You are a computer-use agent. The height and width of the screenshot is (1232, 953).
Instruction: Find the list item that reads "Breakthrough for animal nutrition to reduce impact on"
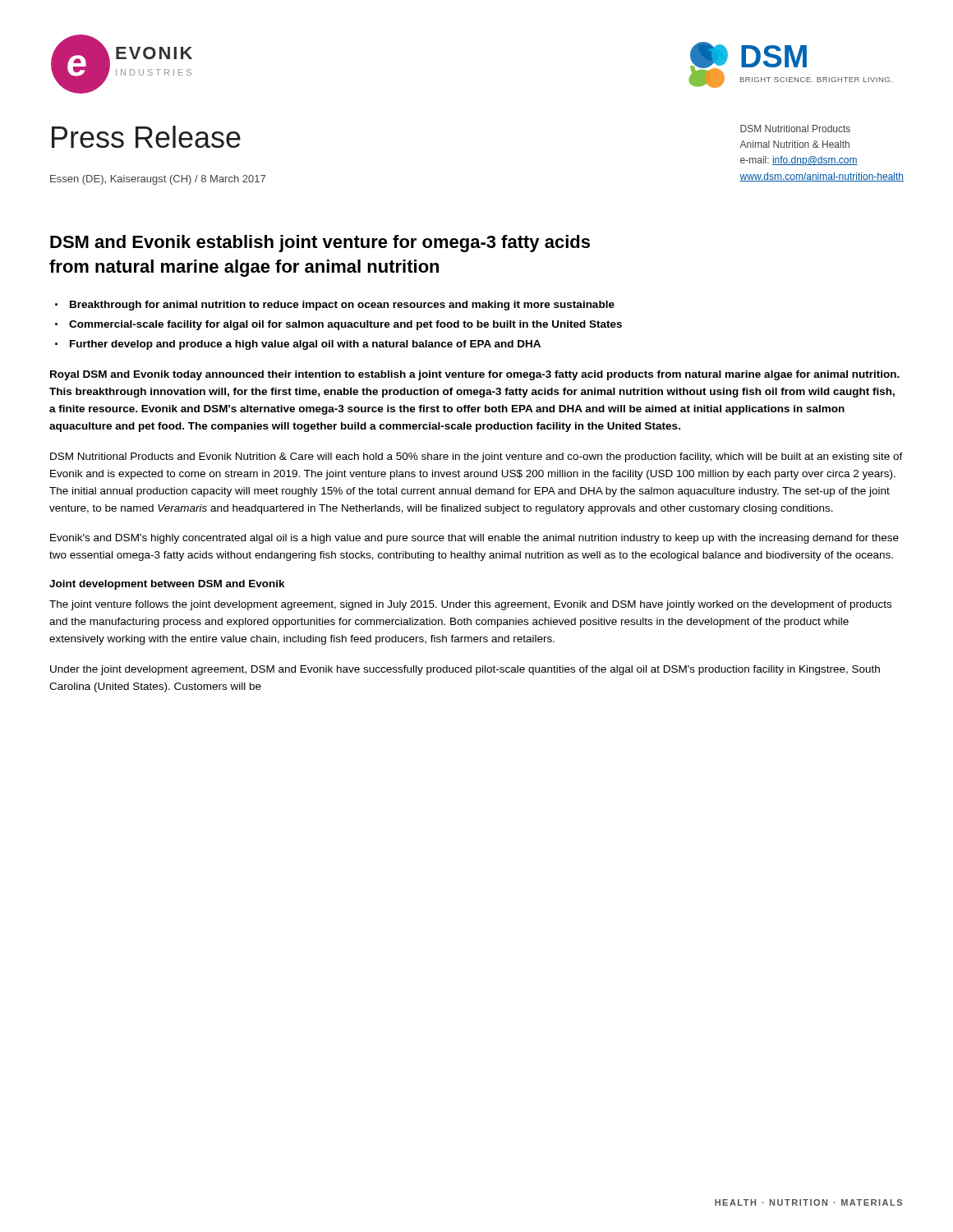(342, 305)
